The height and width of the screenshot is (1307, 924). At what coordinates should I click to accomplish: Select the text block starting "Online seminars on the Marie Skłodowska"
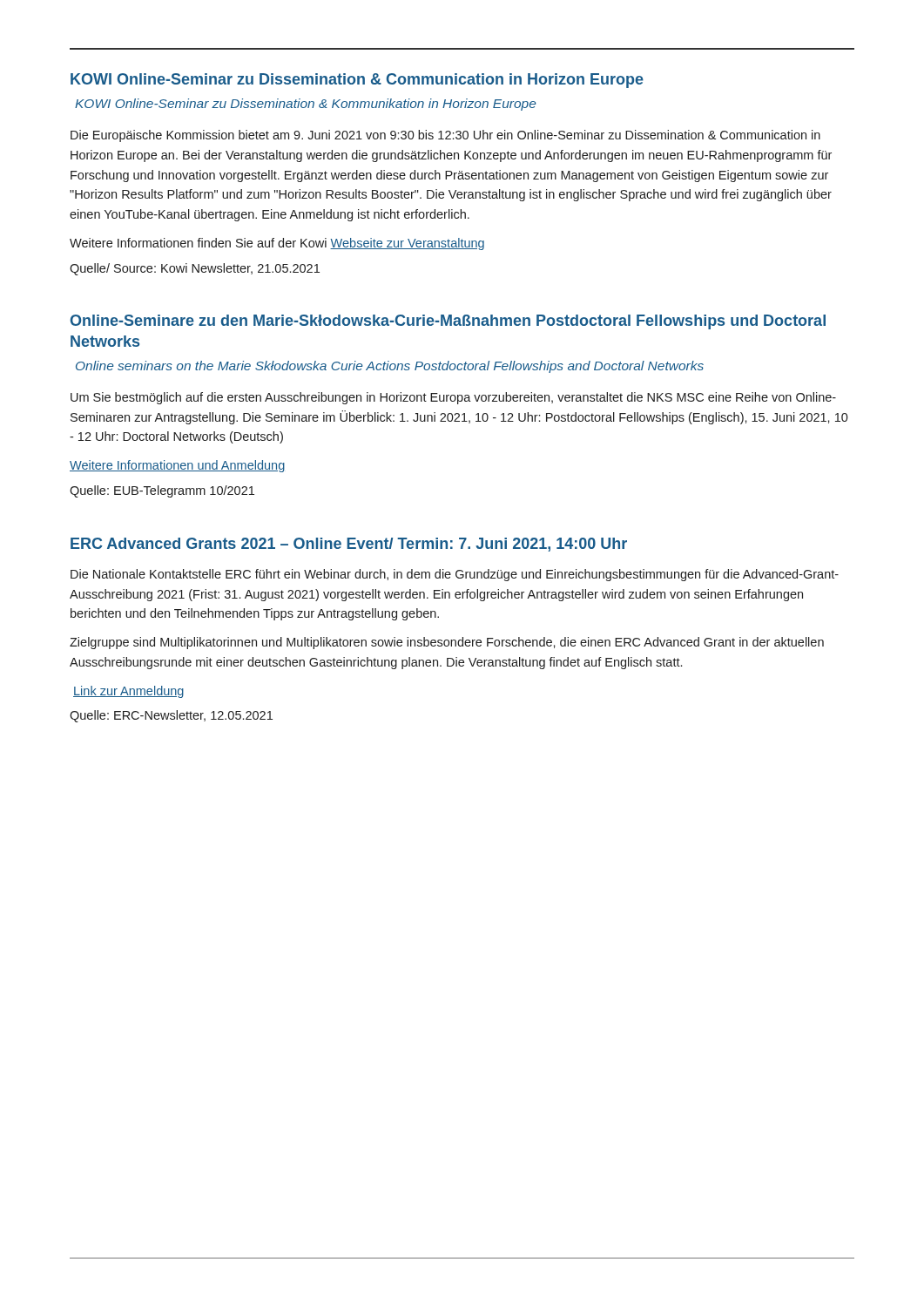click(x=389, y=366)
